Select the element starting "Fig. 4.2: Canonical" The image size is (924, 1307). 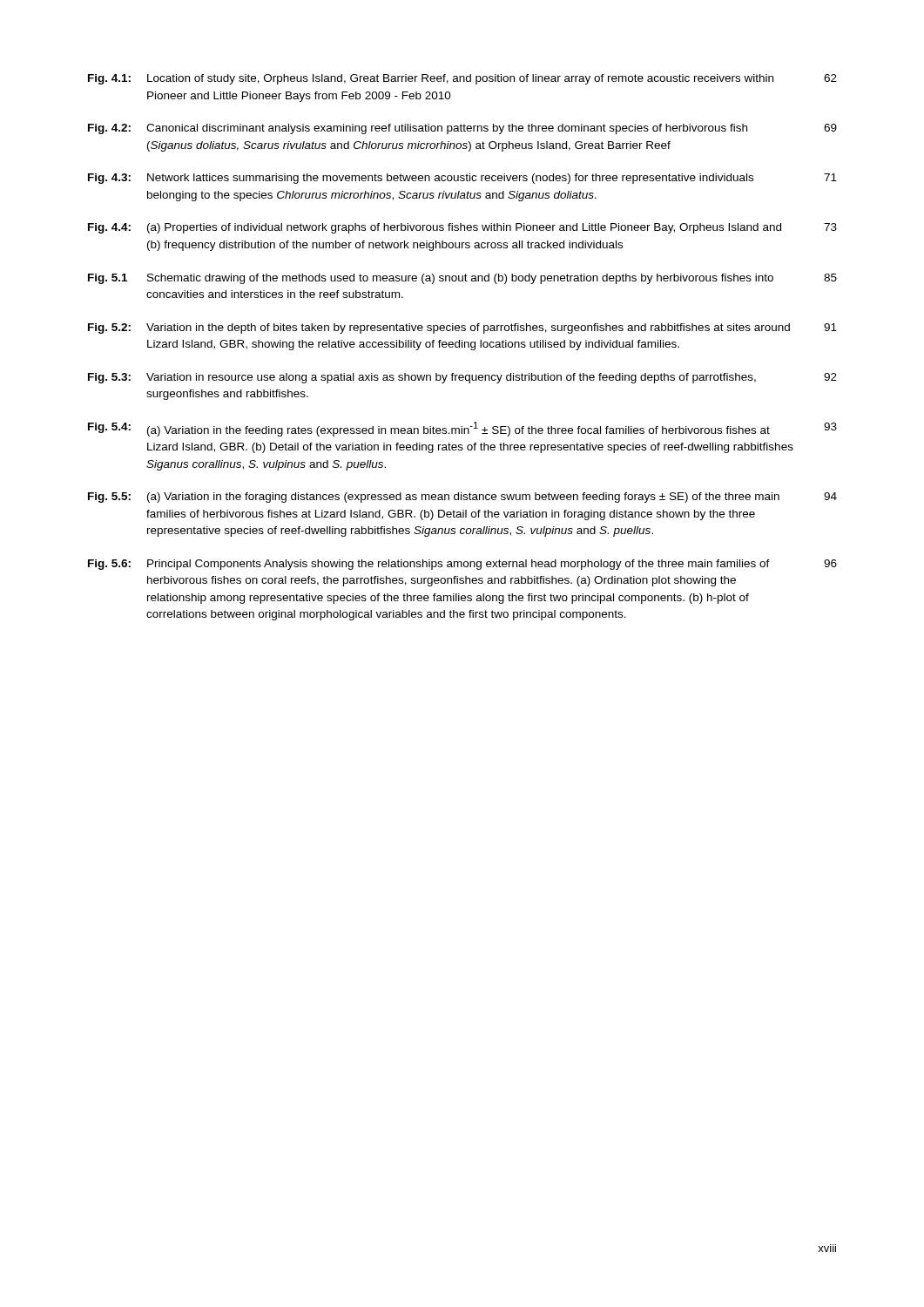click(462, 137)
